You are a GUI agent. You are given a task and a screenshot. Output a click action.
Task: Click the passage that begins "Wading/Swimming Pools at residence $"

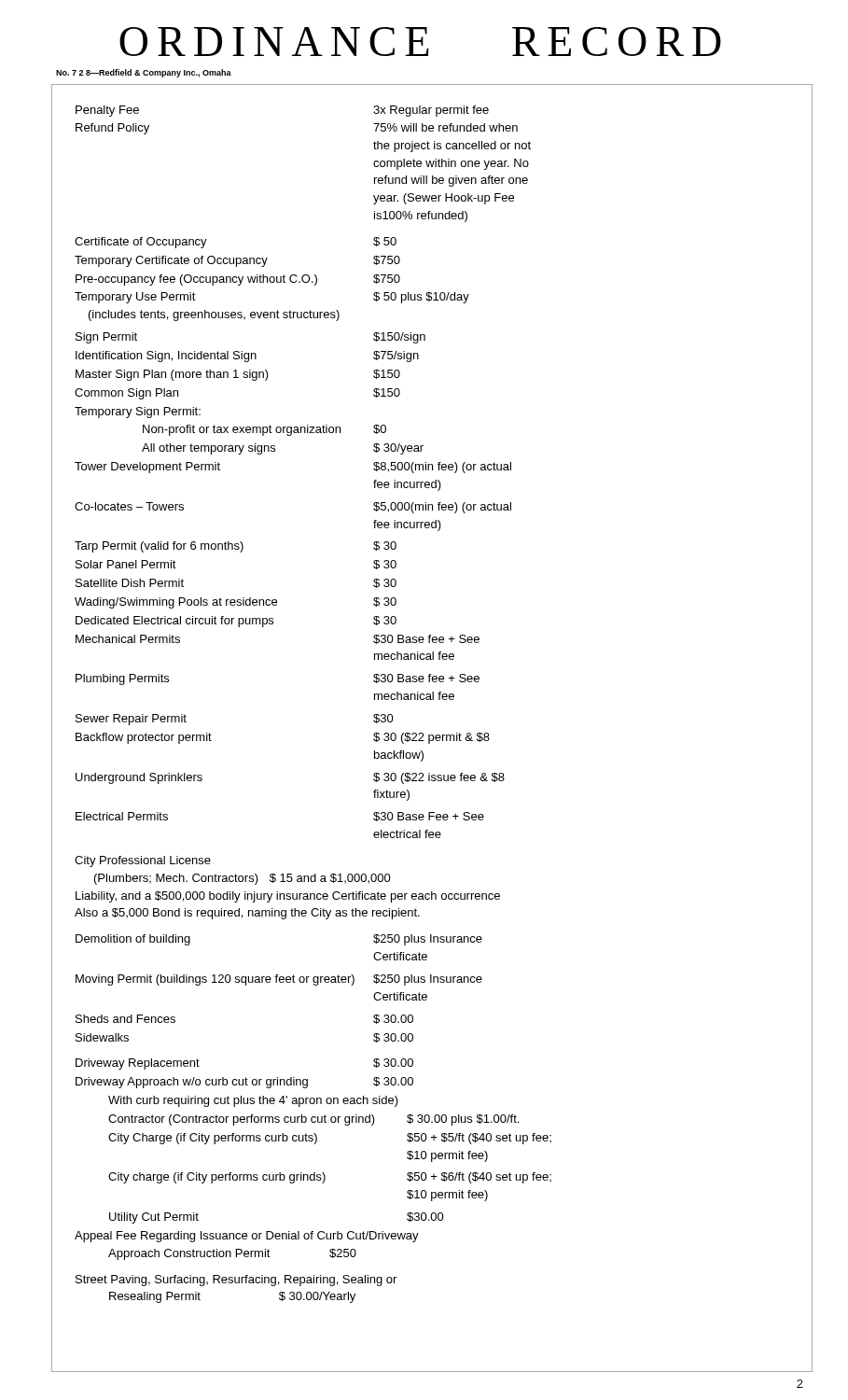point(236,603)
